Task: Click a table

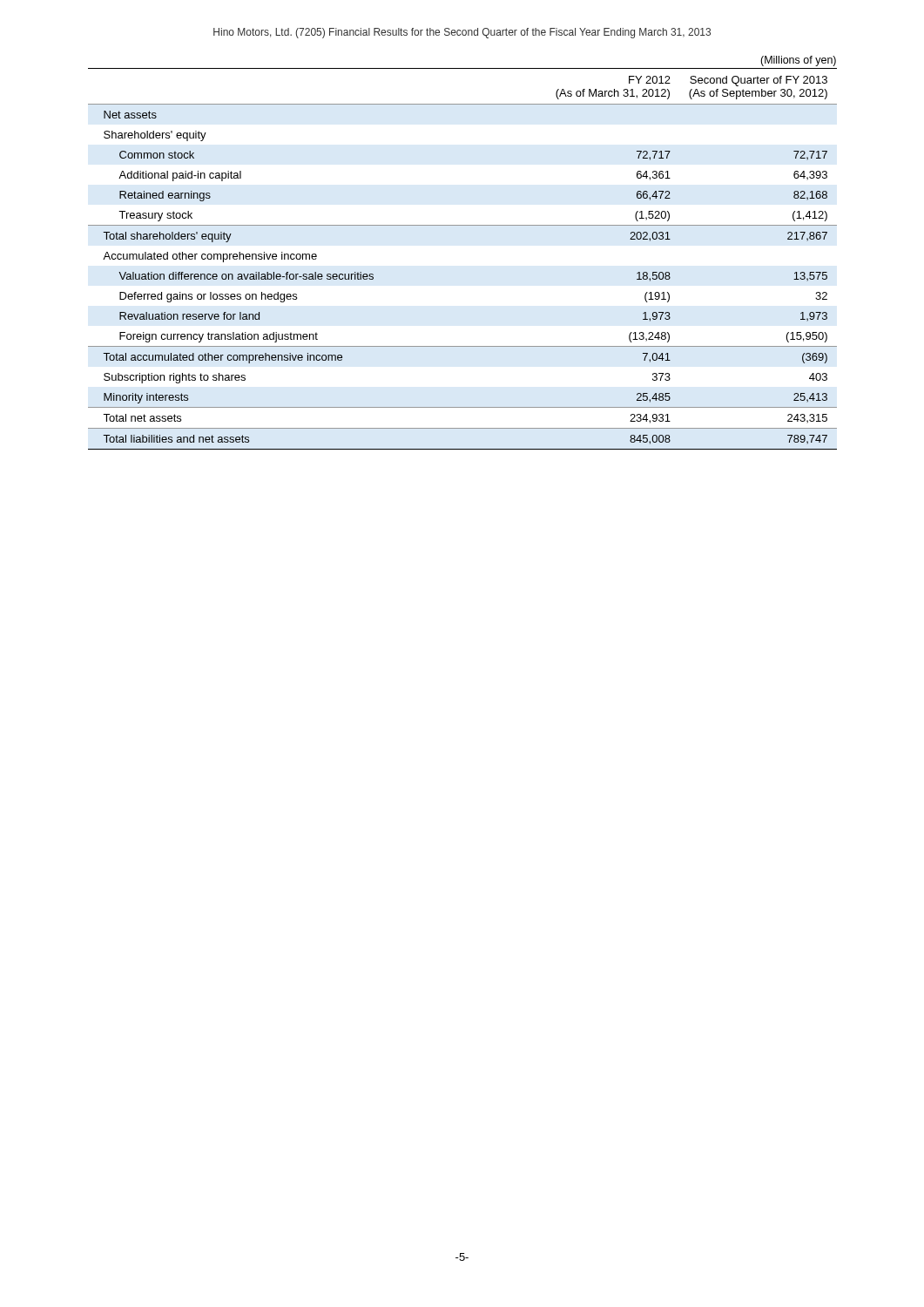Action: [x=462, y=252]
